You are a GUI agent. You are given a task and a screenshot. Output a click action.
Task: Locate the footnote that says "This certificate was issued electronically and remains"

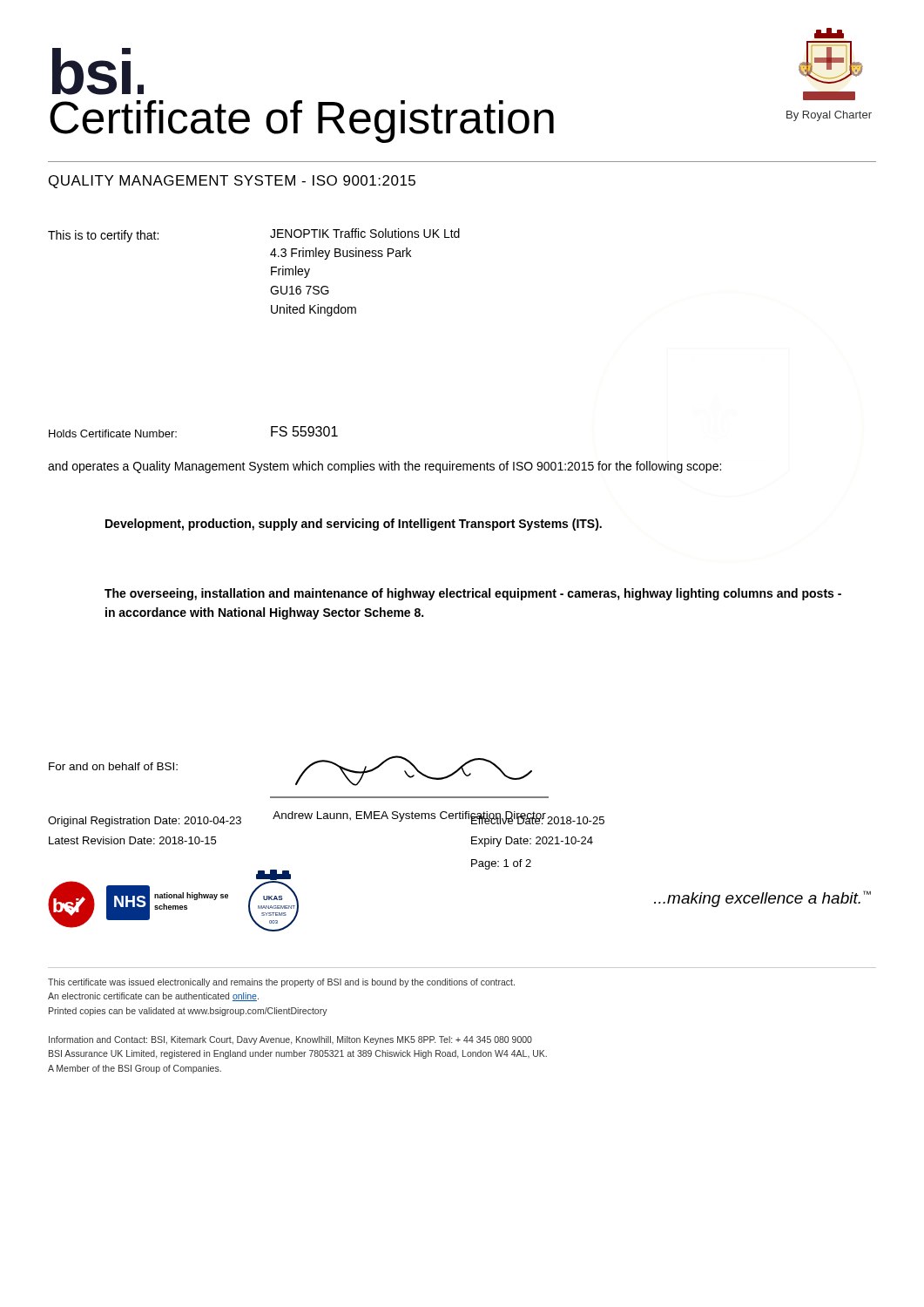(282, 996)
